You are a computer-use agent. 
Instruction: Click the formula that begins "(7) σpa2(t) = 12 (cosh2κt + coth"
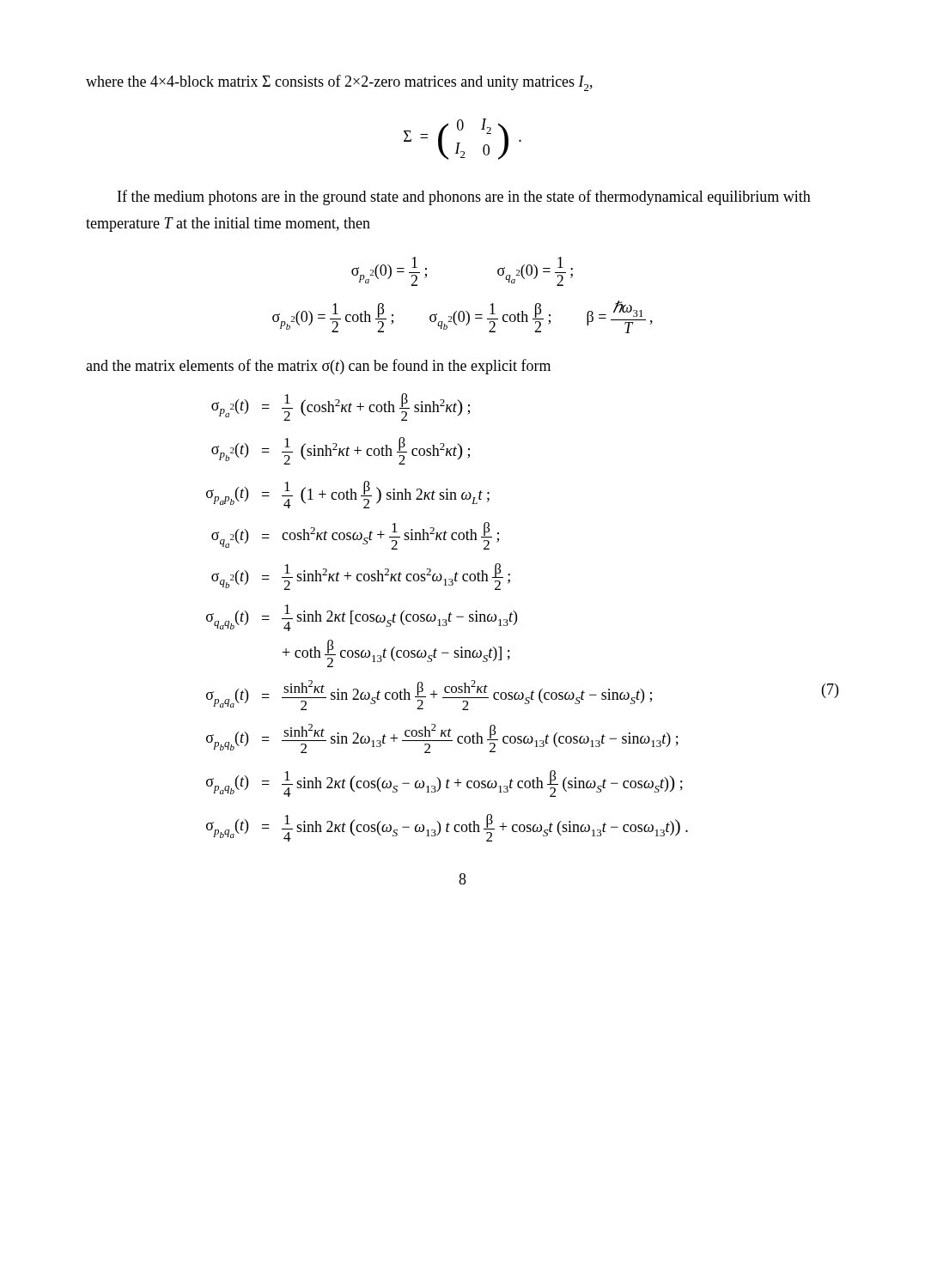coord(462,617)
